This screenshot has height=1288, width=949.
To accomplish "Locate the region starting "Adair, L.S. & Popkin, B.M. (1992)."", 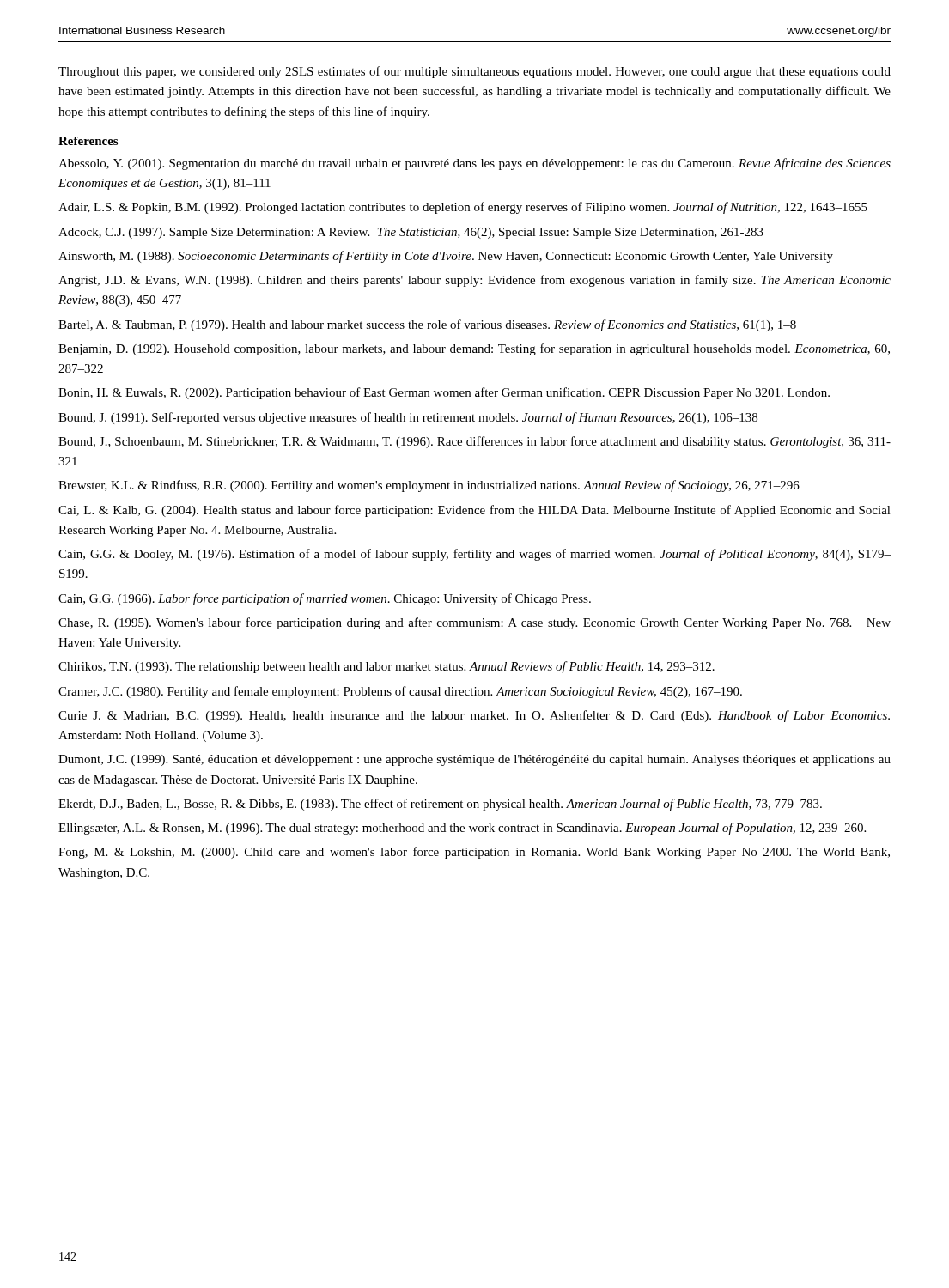I will 463,207.
